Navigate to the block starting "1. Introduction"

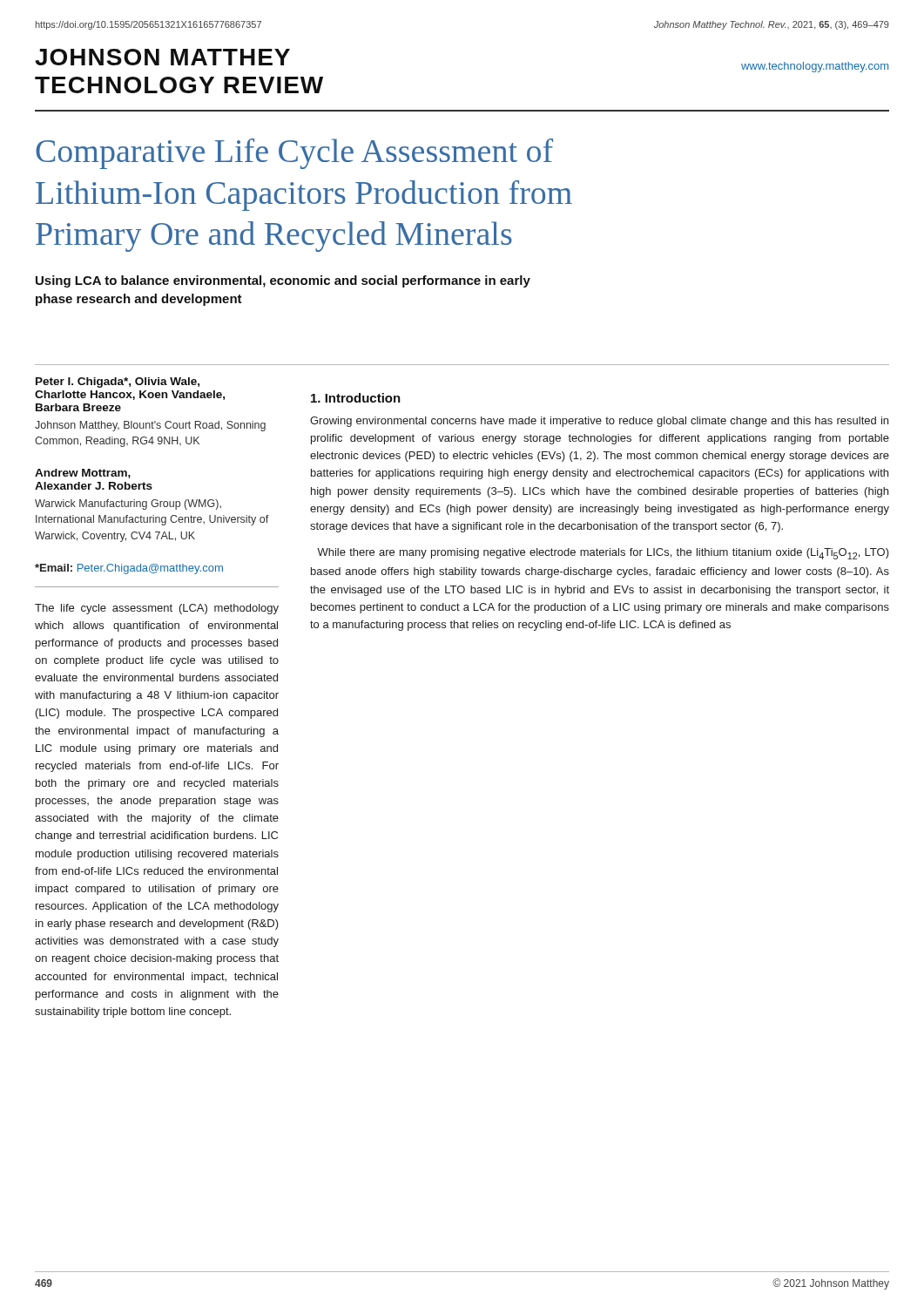tap(355, 398)
